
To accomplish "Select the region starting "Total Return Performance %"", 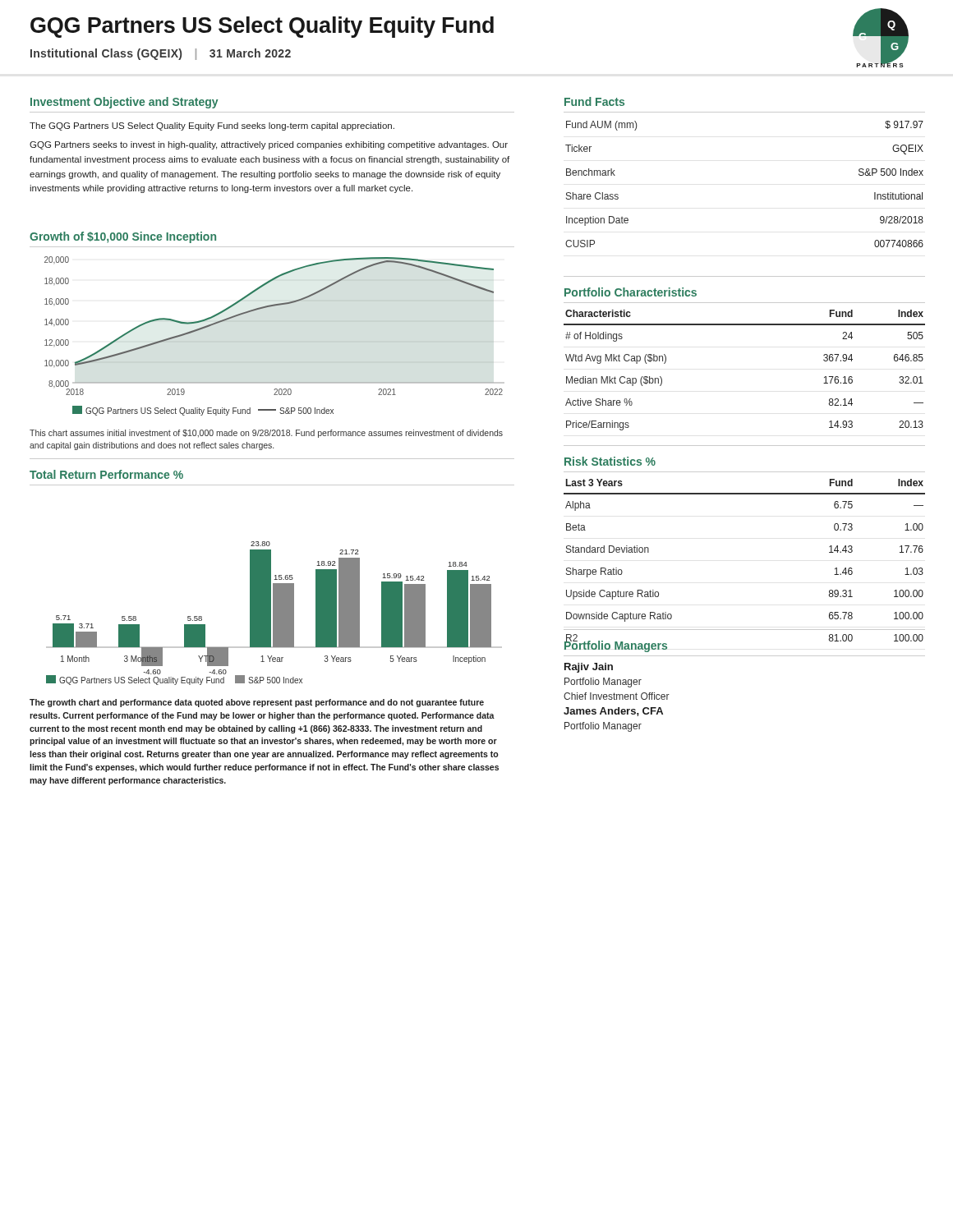I will [106, 475].
